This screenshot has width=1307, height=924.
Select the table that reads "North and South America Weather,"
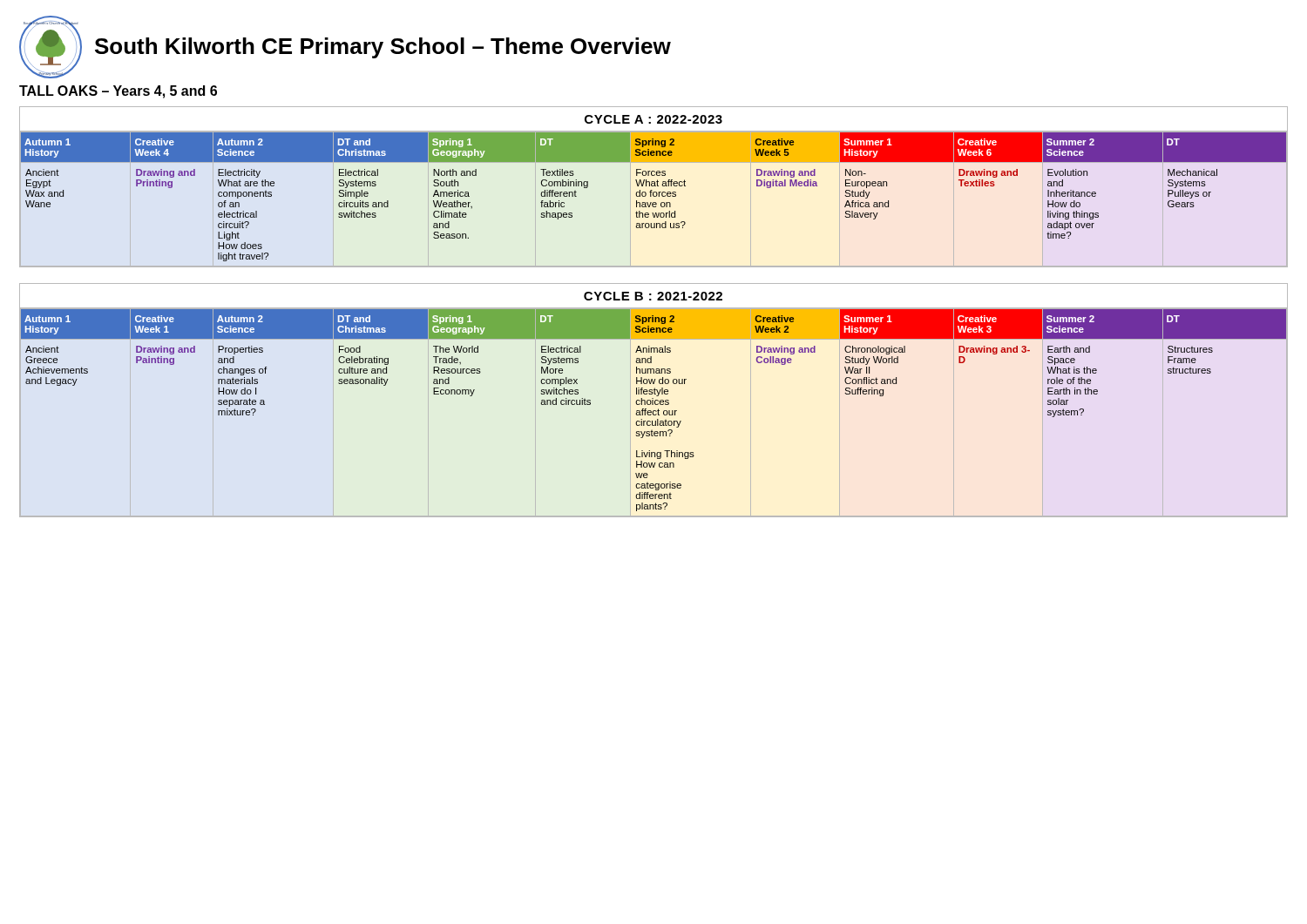click(x=654, y=187)
